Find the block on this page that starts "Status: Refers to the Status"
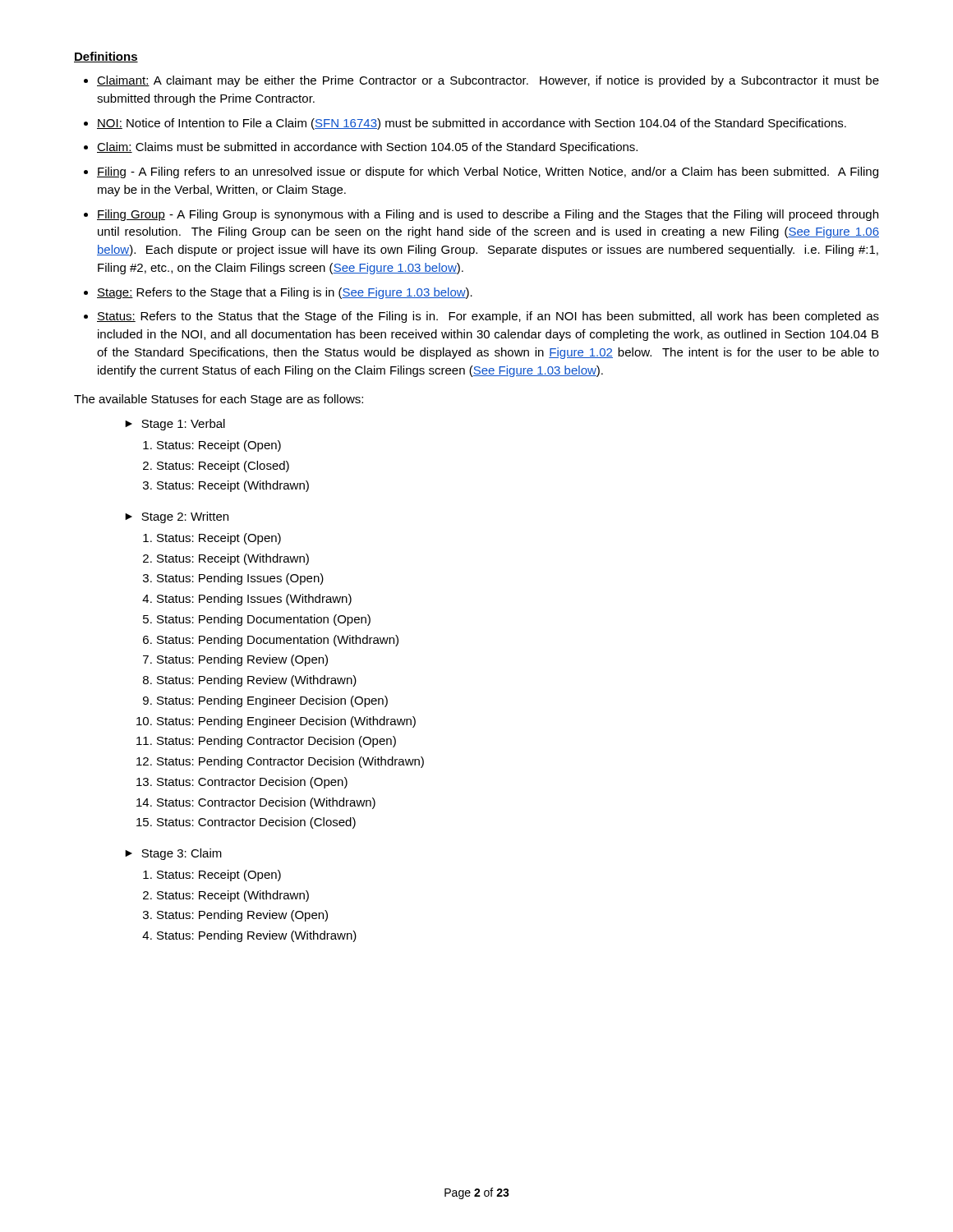Viewport: 953px width, 1232px height. [x=488, y=343]
